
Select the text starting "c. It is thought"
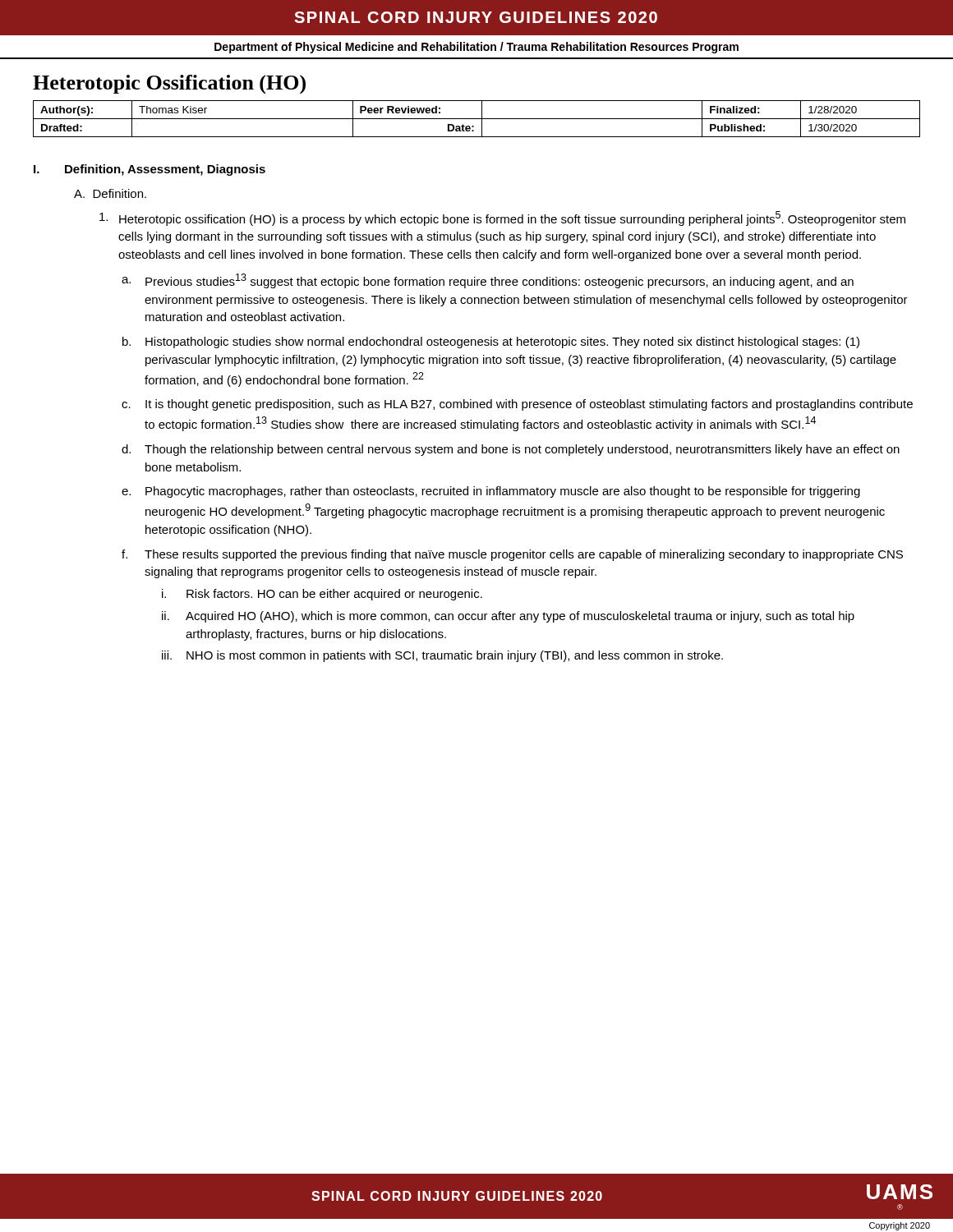click(x=521, y=414)
